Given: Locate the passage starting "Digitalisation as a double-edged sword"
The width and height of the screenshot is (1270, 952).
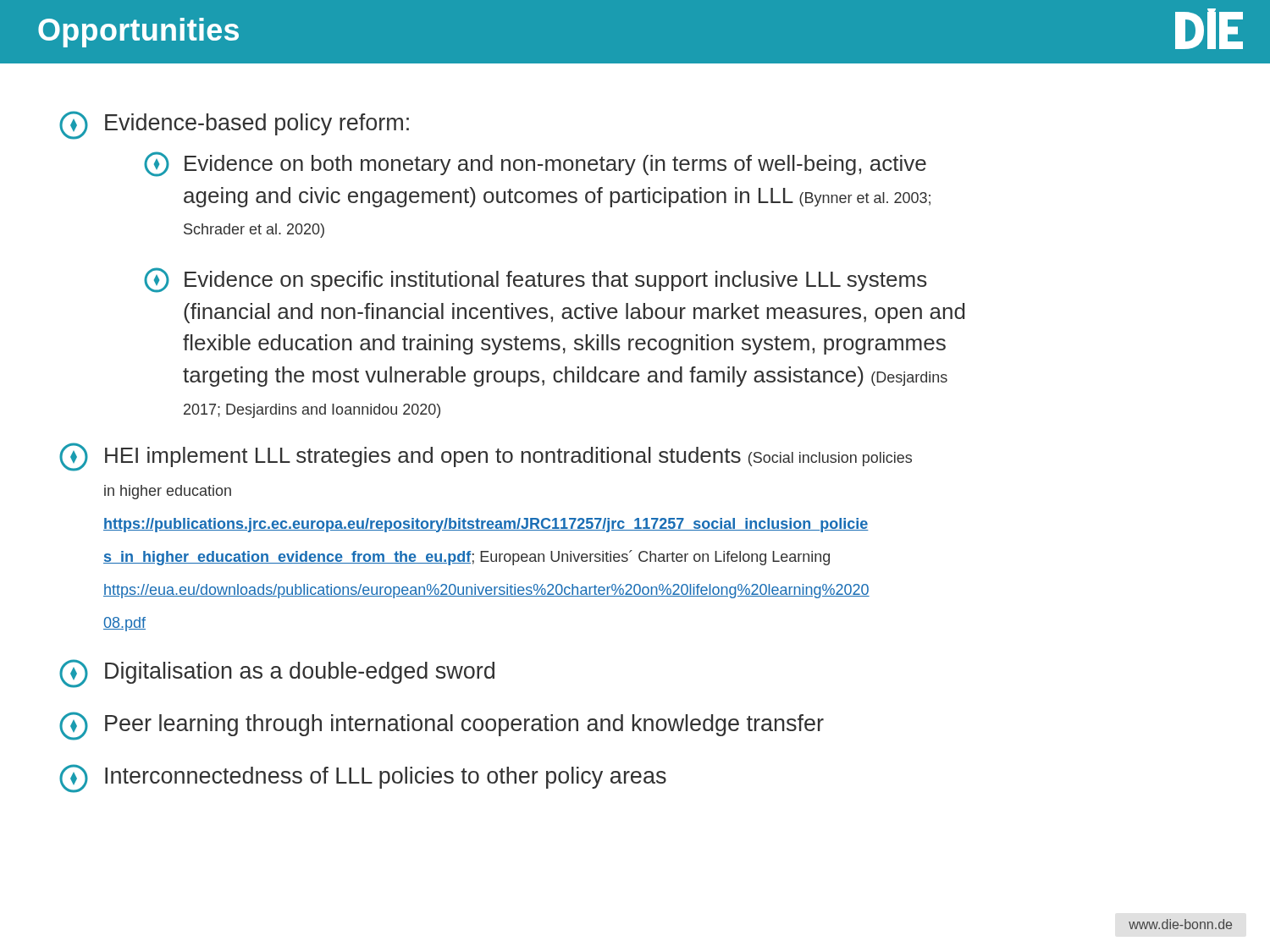Looking at the screenshot, I should [278, 671].
